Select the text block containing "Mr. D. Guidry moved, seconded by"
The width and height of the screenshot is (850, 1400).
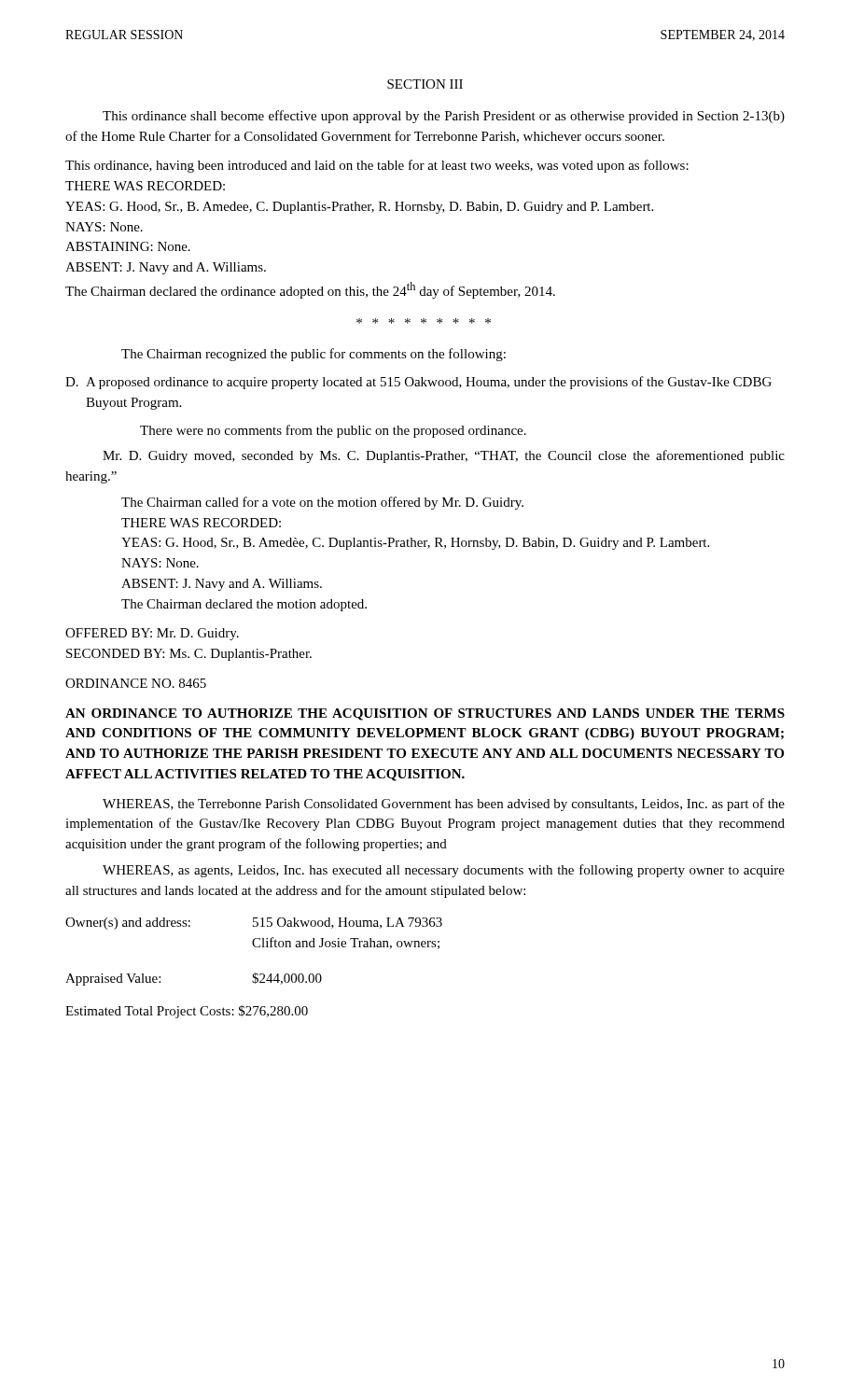[425, 467]
